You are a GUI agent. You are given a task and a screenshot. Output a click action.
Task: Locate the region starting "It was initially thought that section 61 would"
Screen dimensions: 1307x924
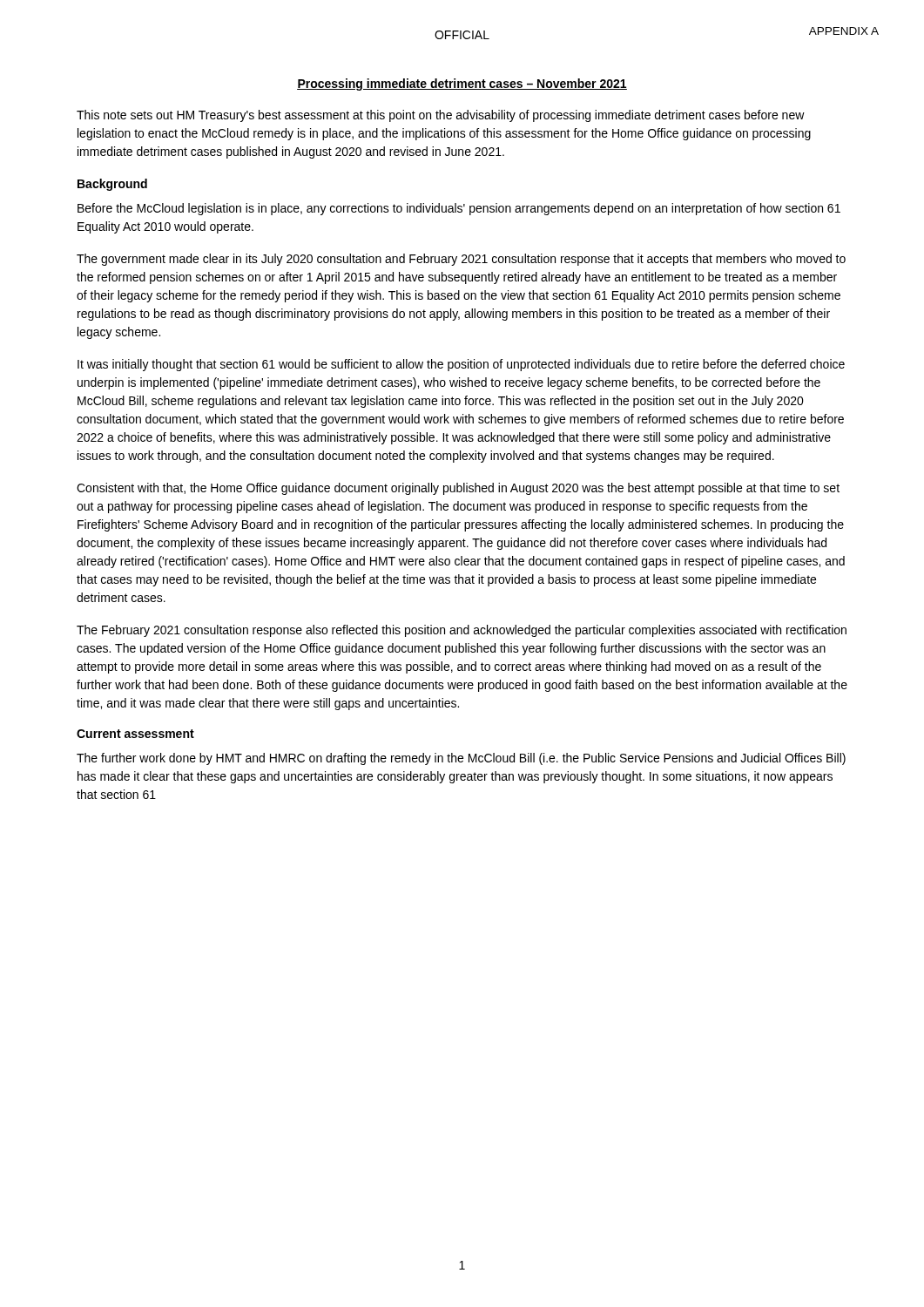[461, 410]
